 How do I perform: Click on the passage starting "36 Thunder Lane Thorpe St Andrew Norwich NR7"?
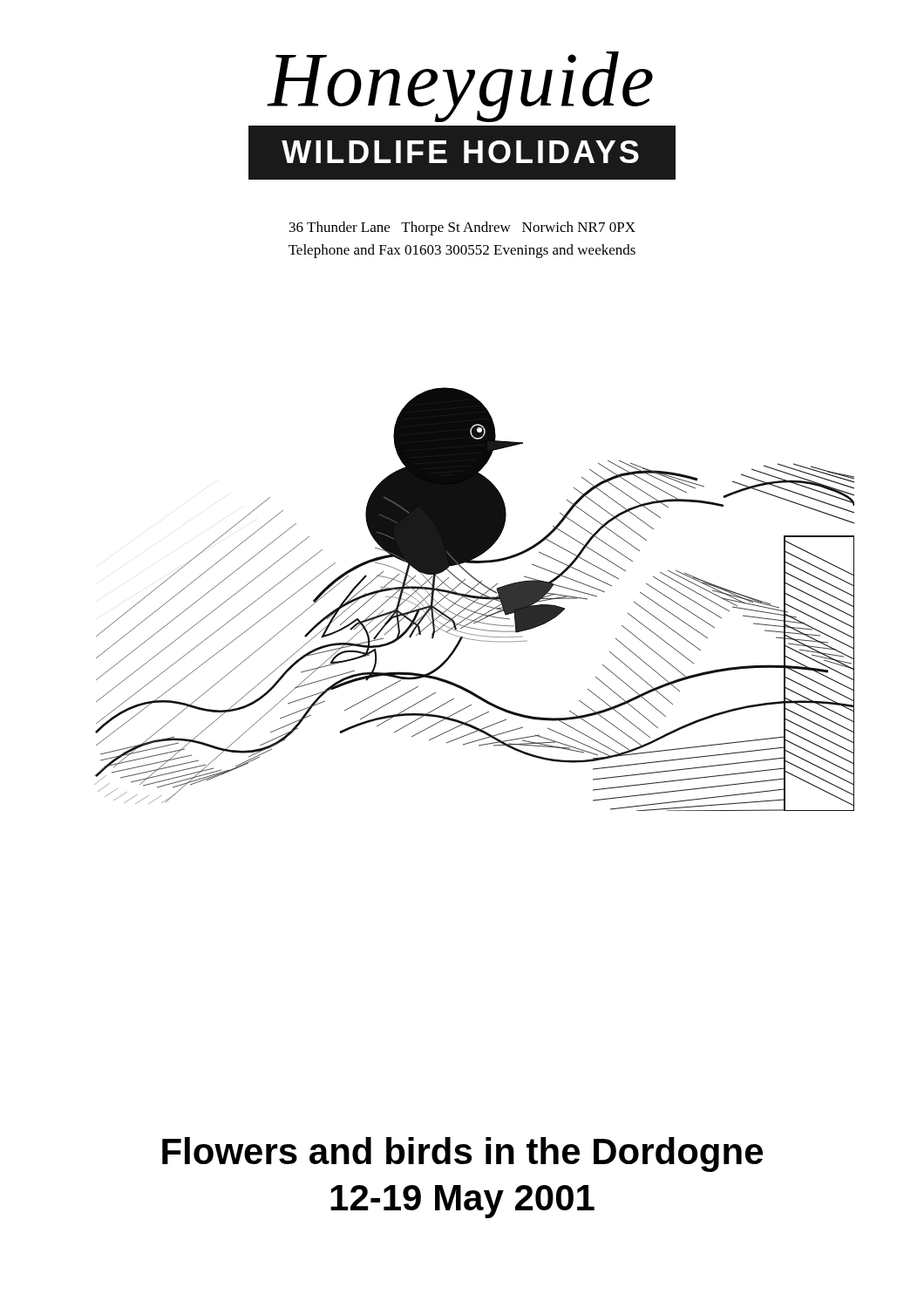coord(462,239)
